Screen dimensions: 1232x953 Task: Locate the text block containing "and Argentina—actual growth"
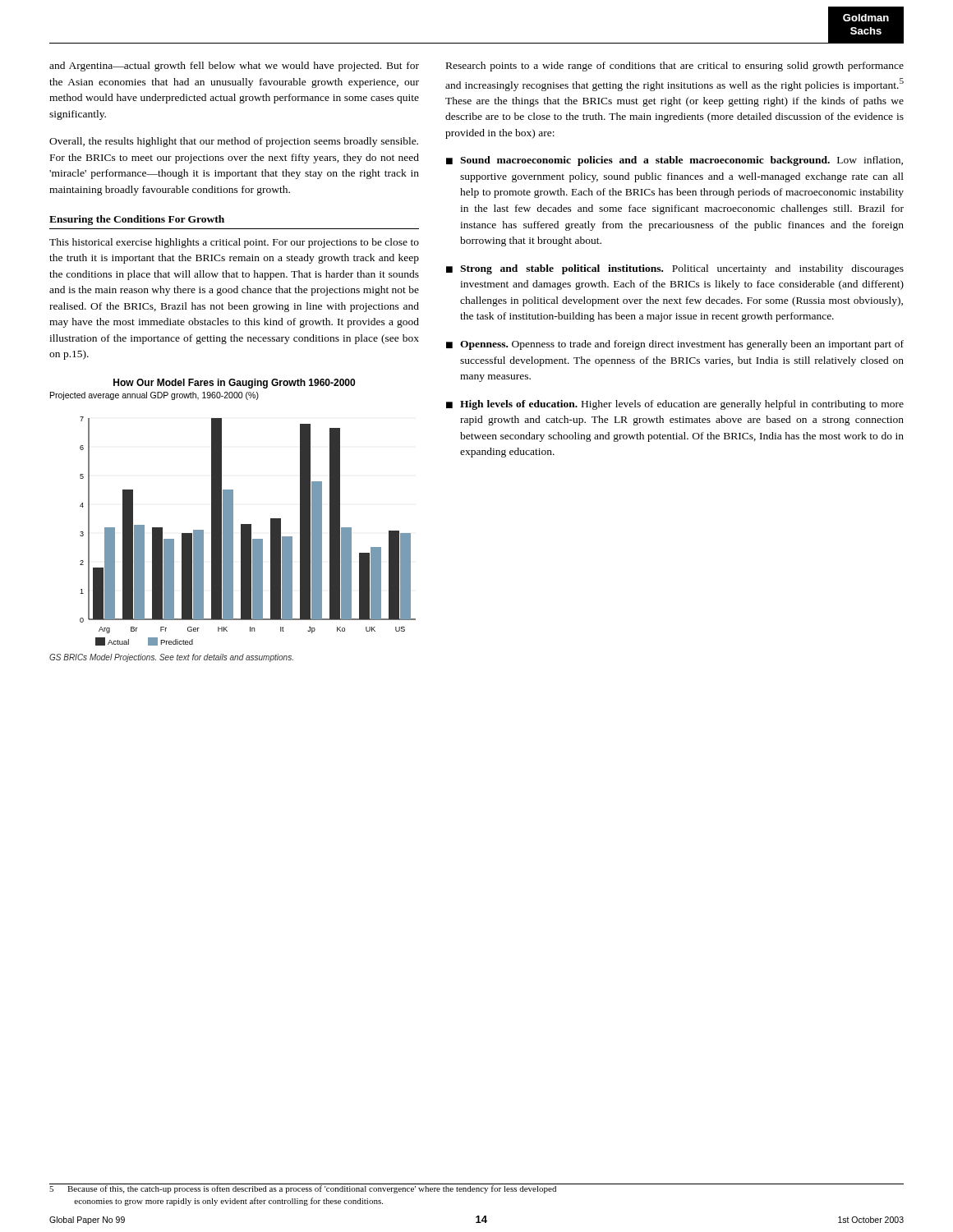pos(234,89)
